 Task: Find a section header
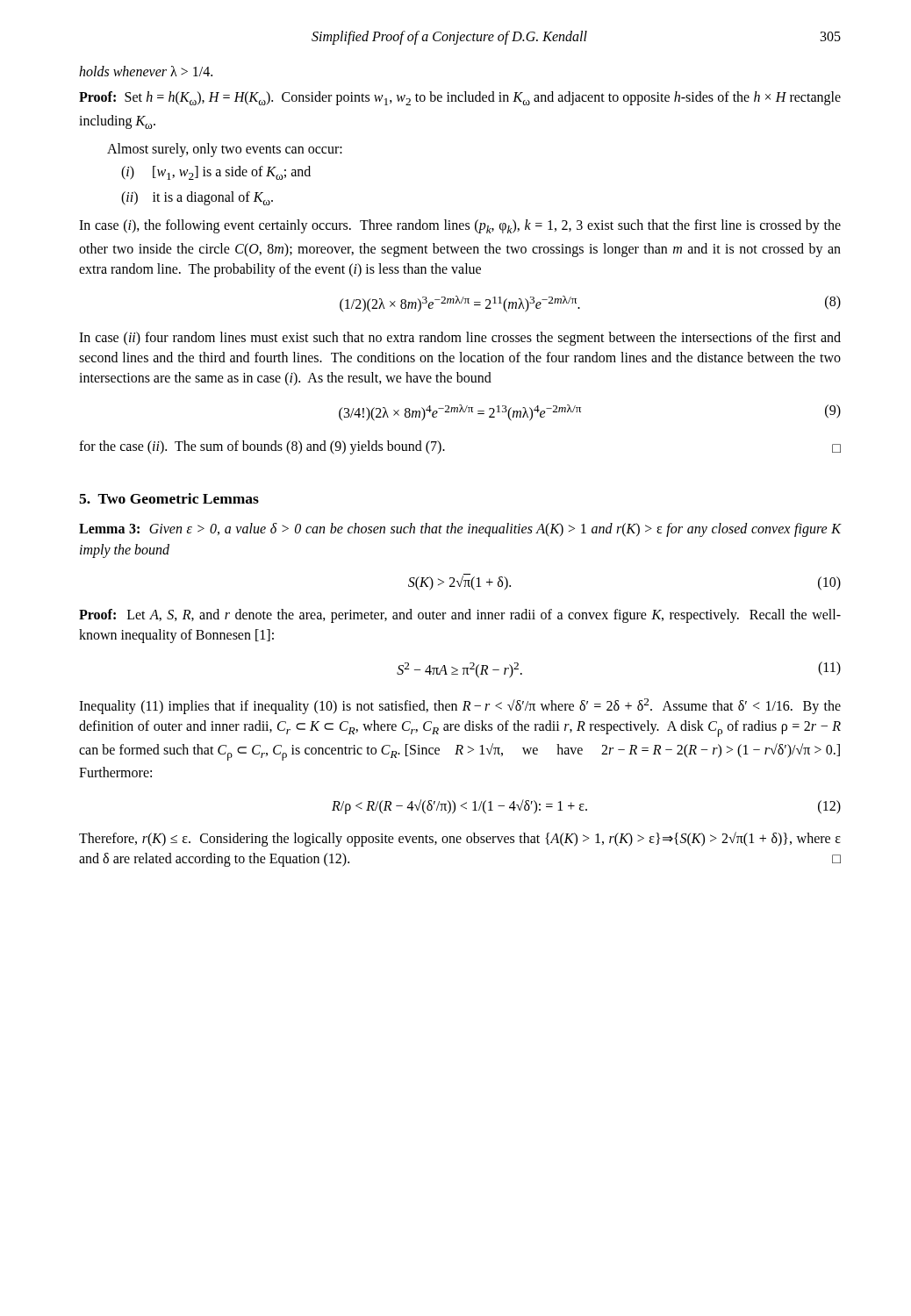tap(169, 498)
